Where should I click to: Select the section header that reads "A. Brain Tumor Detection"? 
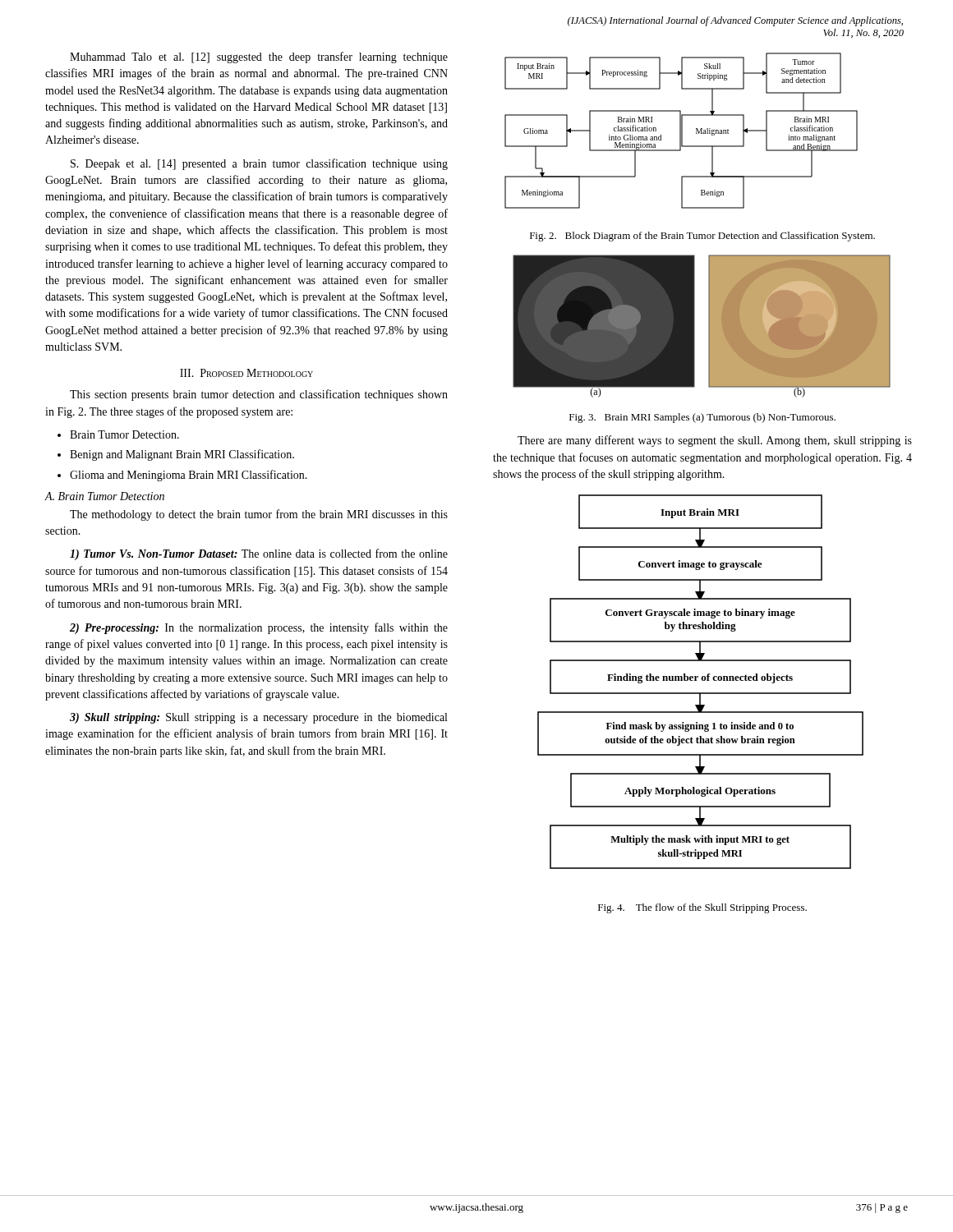click(105, 496)
